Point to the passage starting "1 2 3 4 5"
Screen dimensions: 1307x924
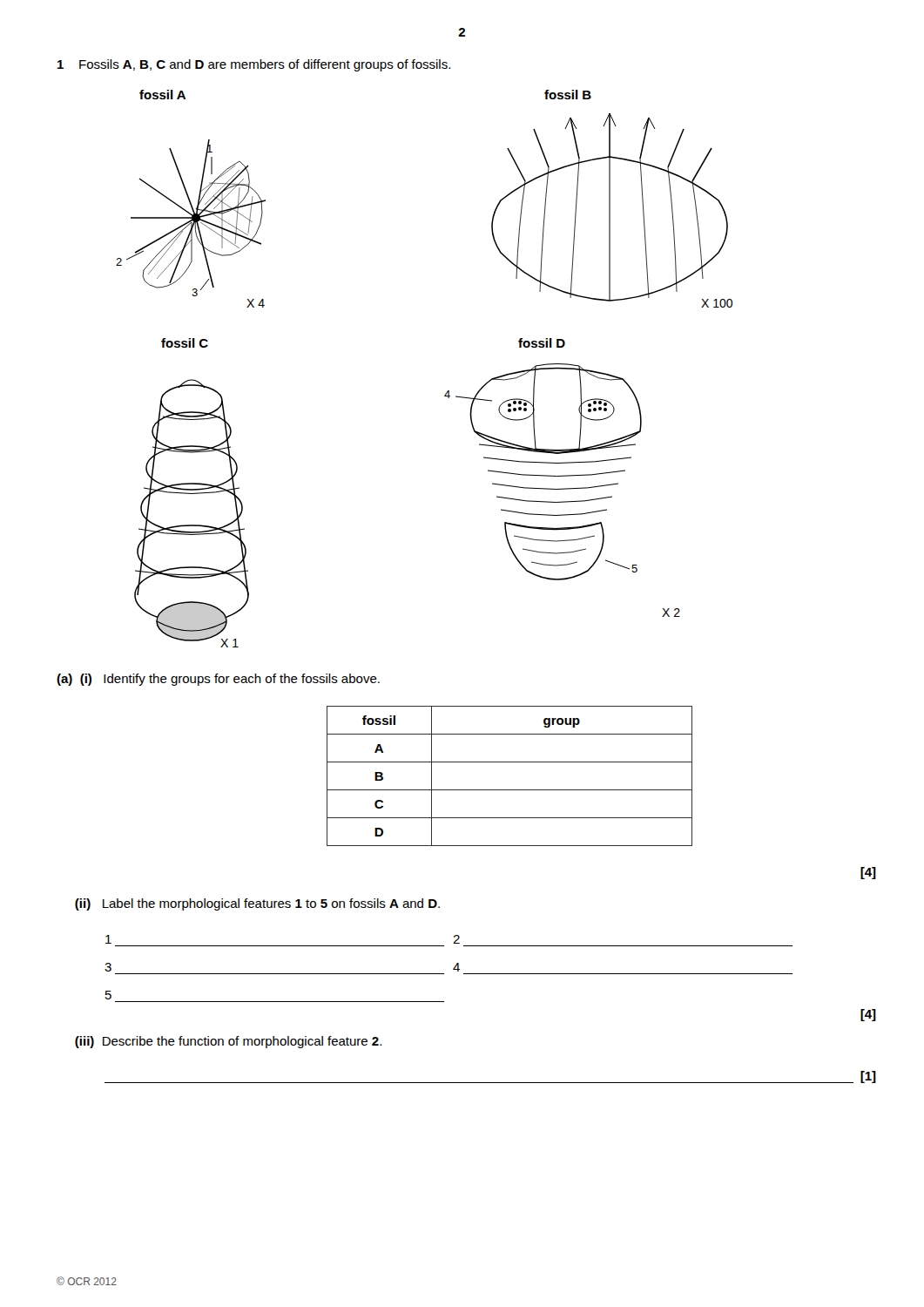457,966
